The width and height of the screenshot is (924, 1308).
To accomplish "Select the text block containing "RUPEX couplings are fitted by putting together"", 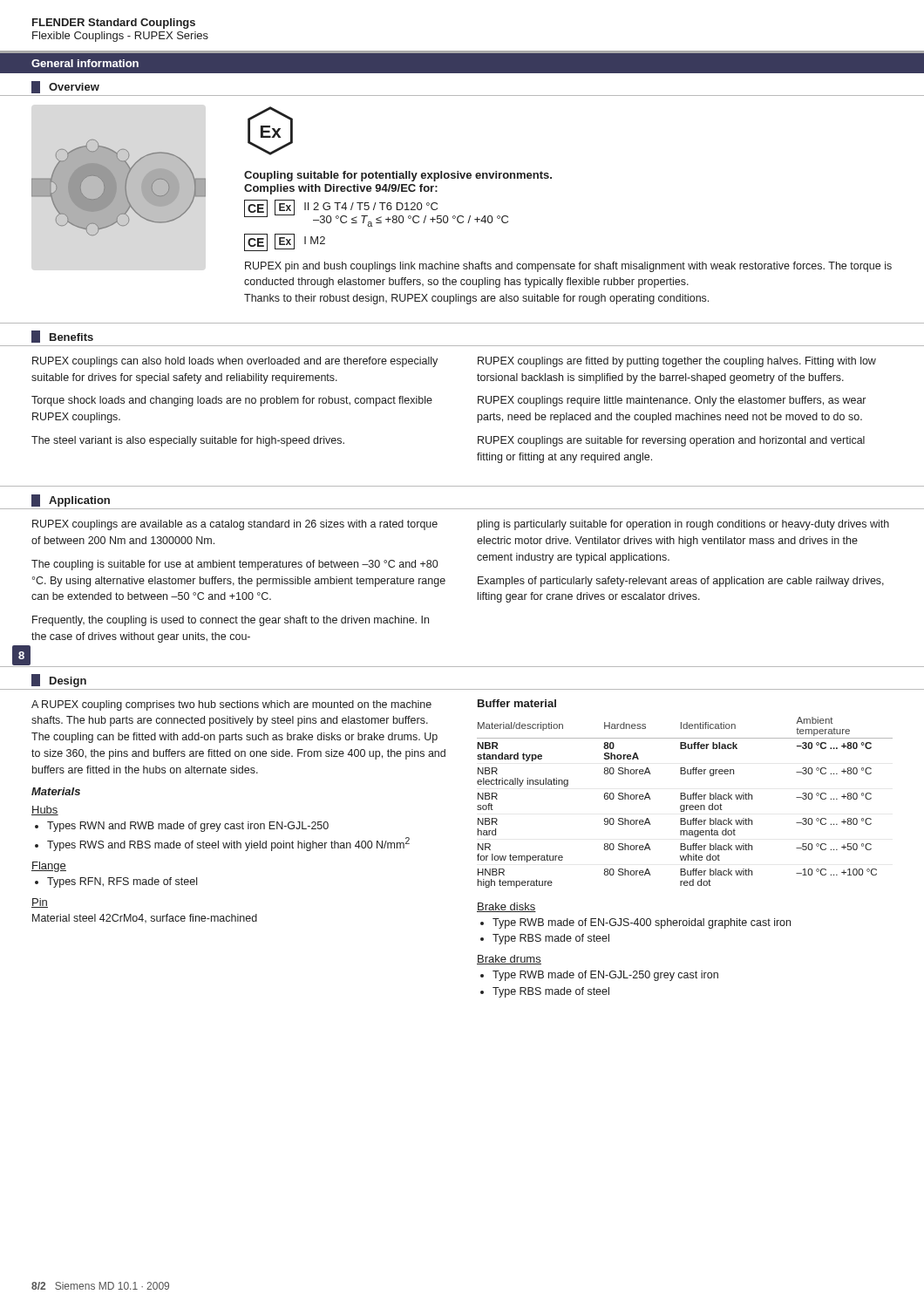I will click(676, 369).
